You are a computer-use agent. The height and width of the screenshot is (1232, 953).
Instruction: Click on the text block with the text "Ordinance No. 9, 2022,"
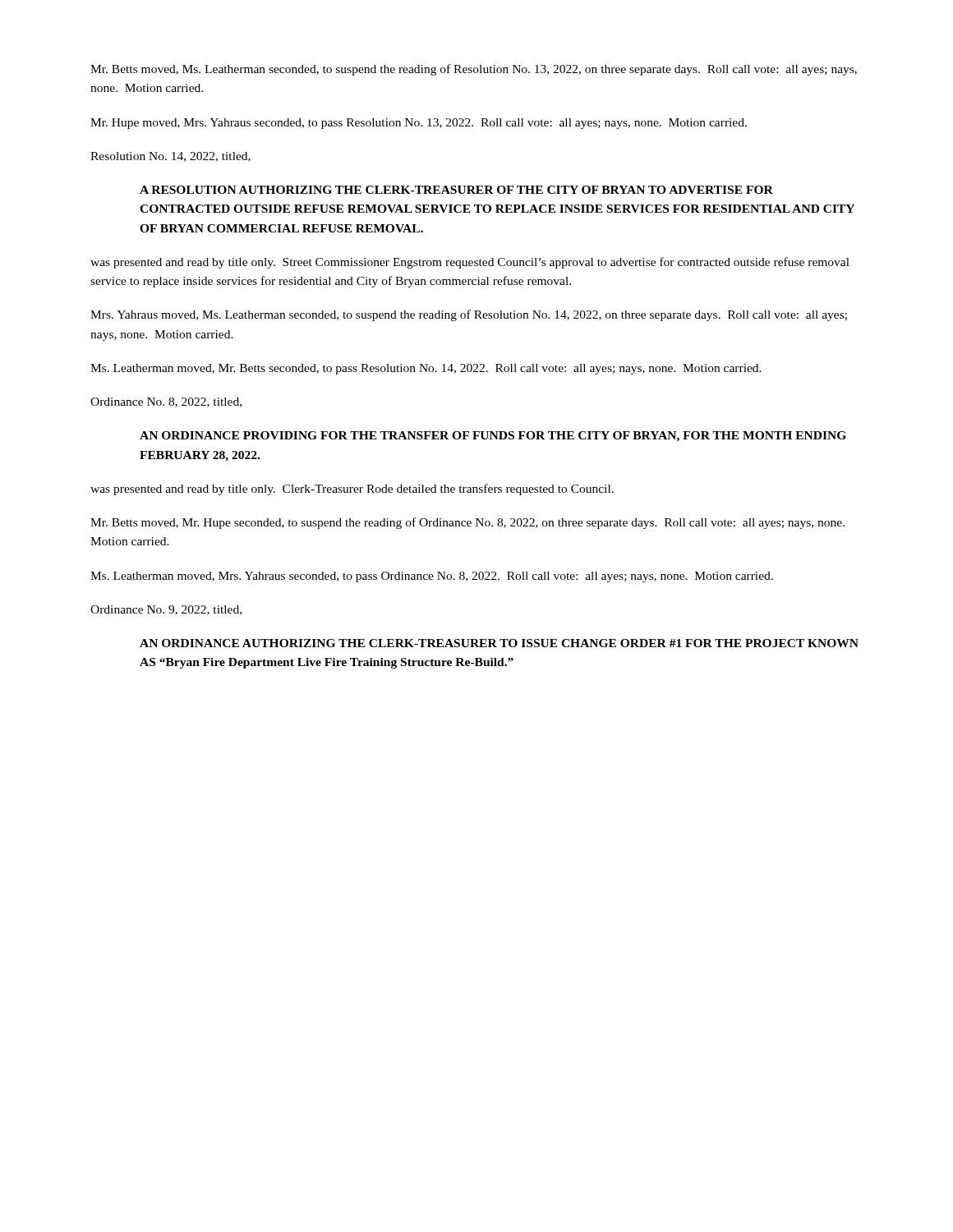pos(166,609)
